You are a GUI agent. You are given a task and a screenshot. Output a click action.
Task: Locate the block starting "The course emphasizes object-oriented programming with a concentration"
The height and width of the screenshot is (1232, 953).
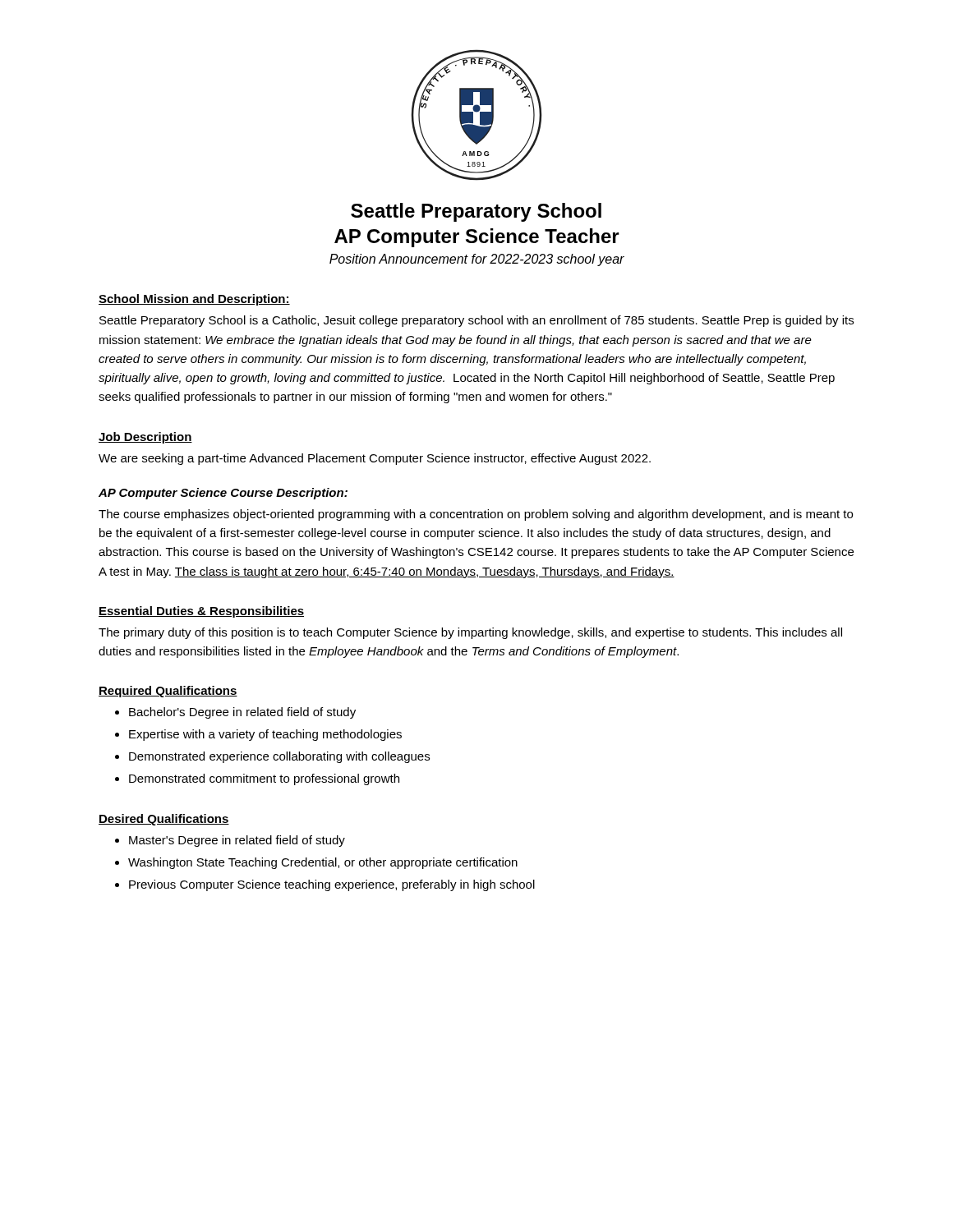click(x=476, y=542)
